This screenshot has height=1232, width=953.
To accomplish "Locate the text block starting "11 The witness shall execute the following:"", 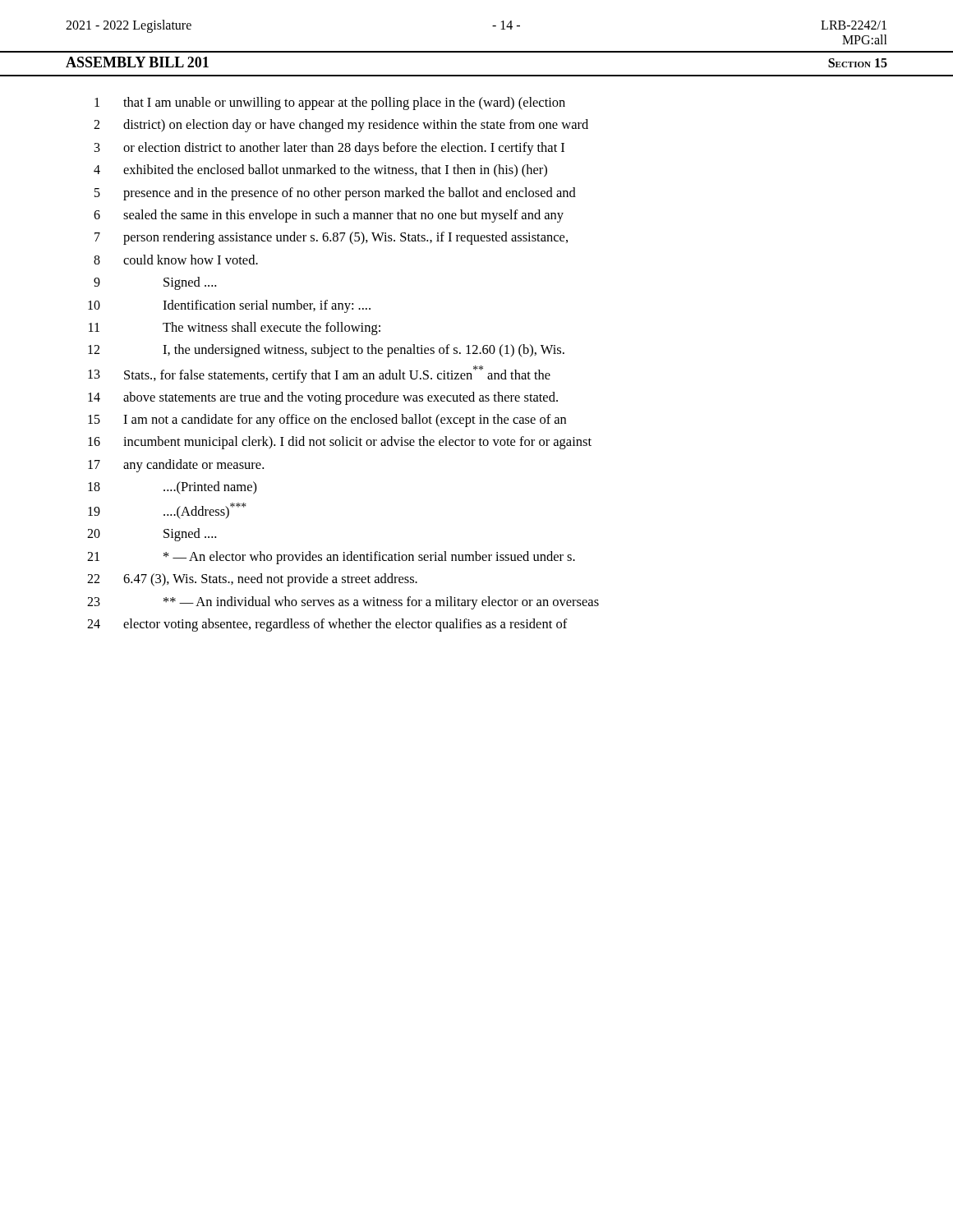I will coord(235,329).
